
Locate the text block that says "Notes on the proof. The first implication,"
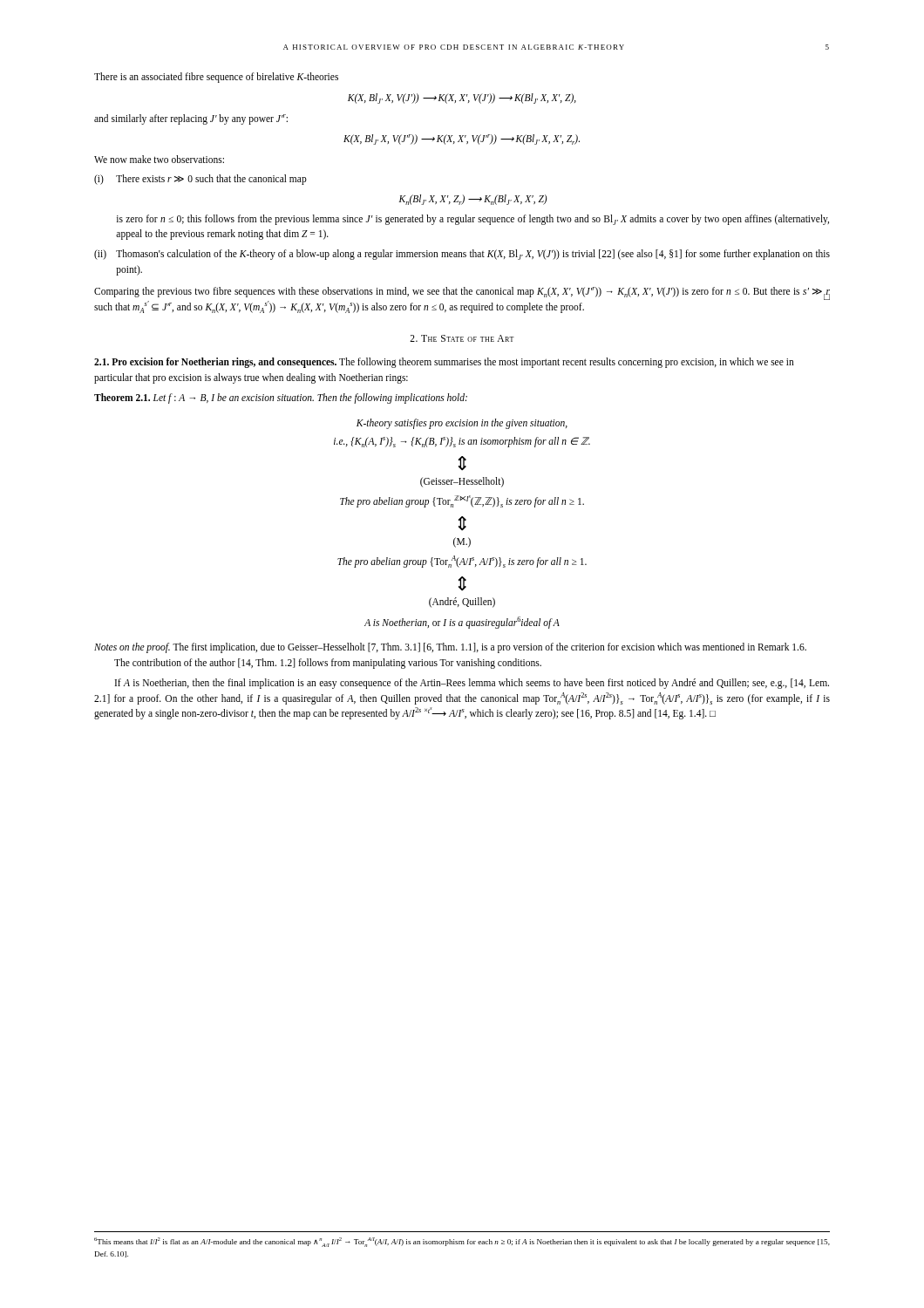tap(450, 647)
